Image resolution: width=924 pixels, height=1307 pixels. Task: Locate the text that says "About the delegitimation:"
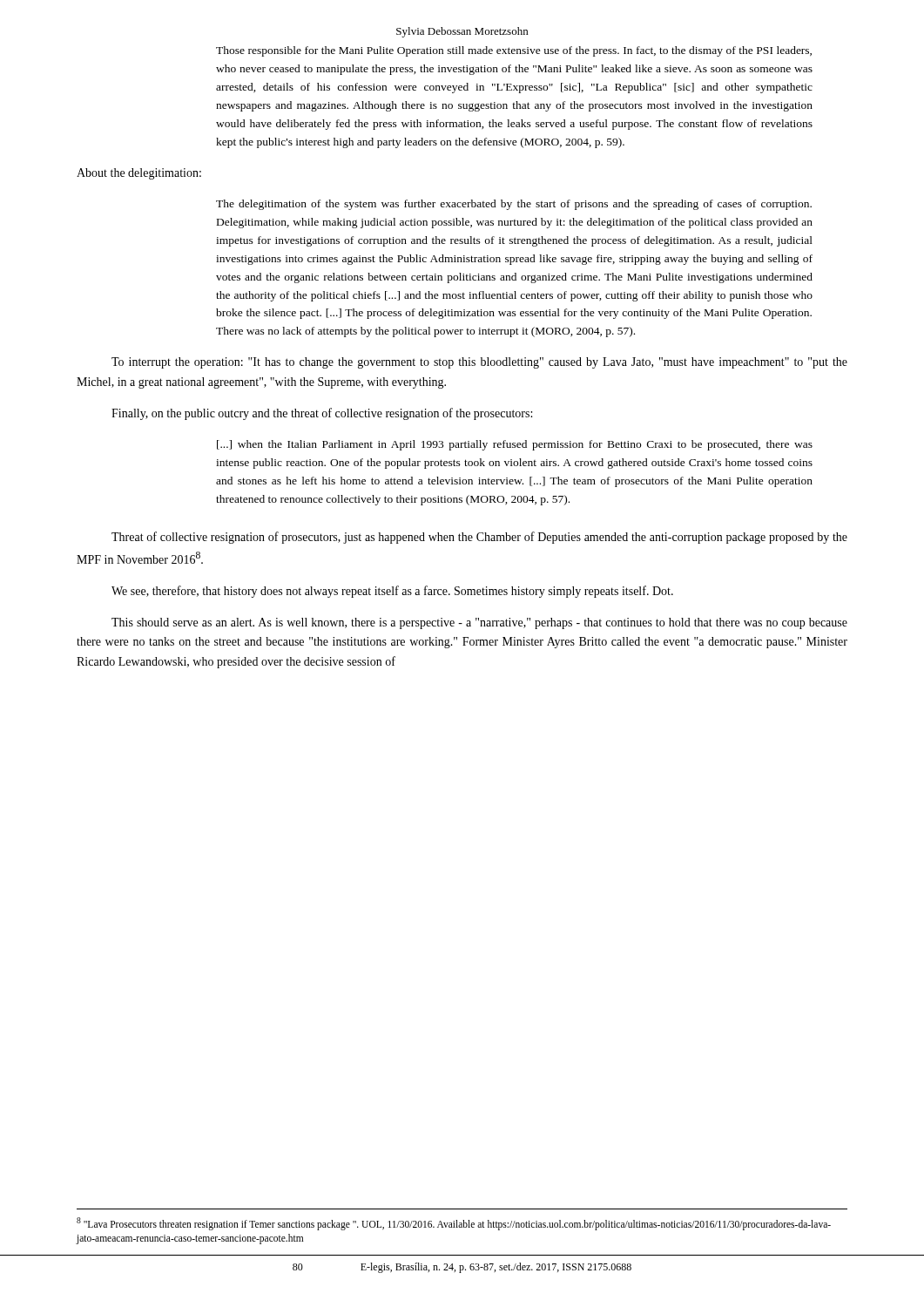pyautogui.click(x=139, y=173)
